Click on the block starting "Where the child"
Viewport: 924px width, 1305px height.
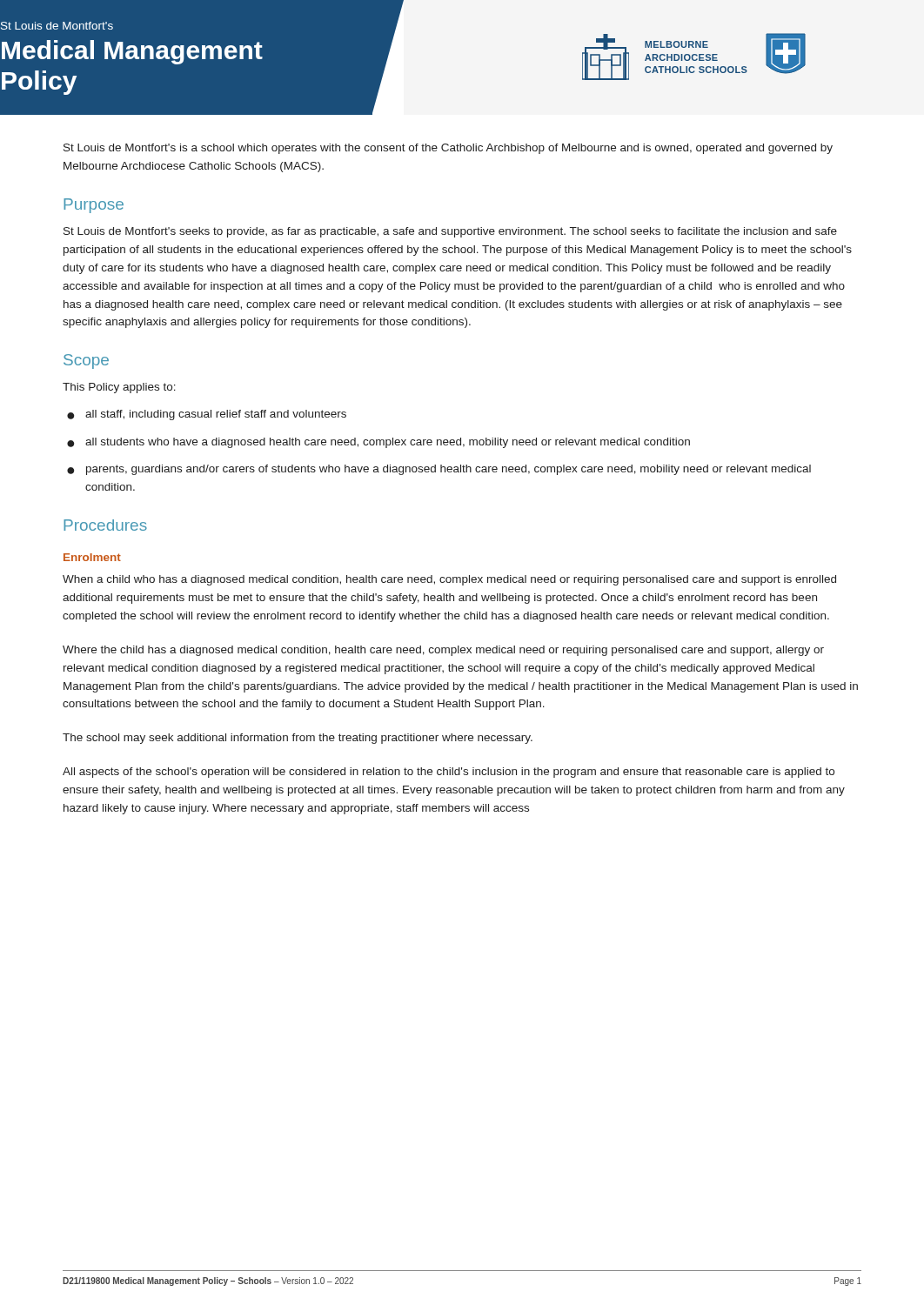tap(461, 677)
